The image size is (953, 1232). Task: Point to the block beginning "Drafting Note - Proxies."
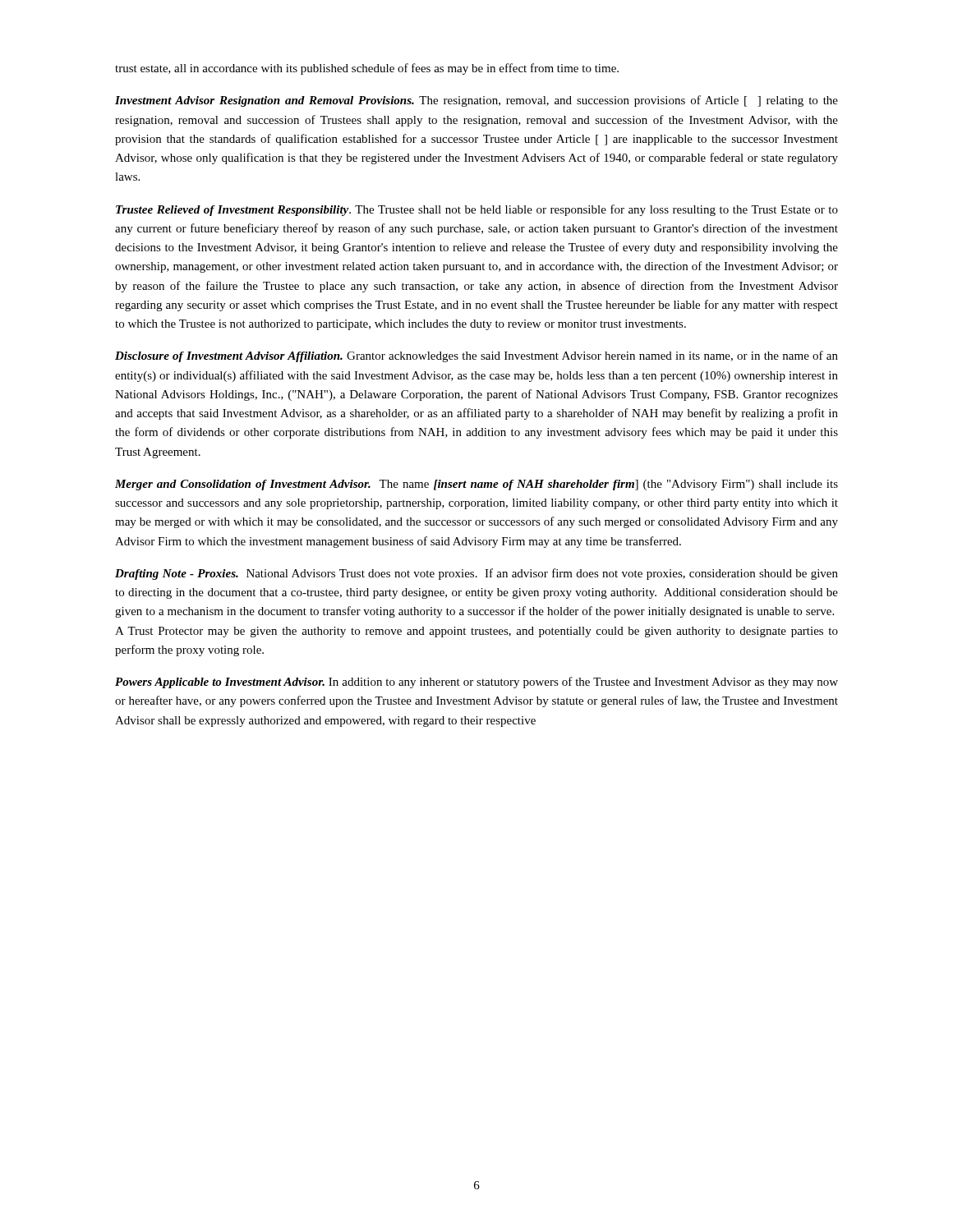click(x=476, y=611)
